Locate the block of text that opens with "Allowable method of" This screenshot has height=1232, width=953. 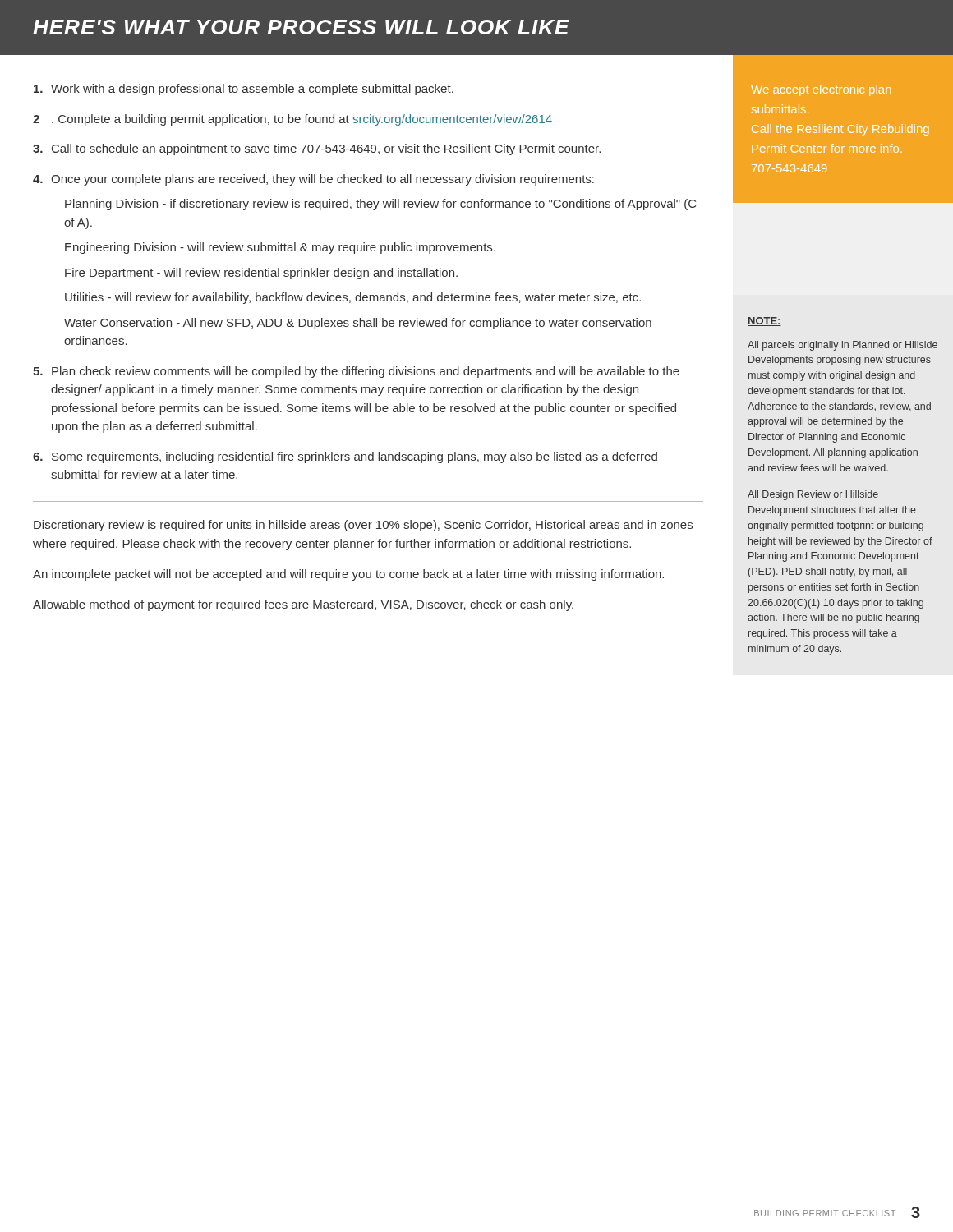304,604
